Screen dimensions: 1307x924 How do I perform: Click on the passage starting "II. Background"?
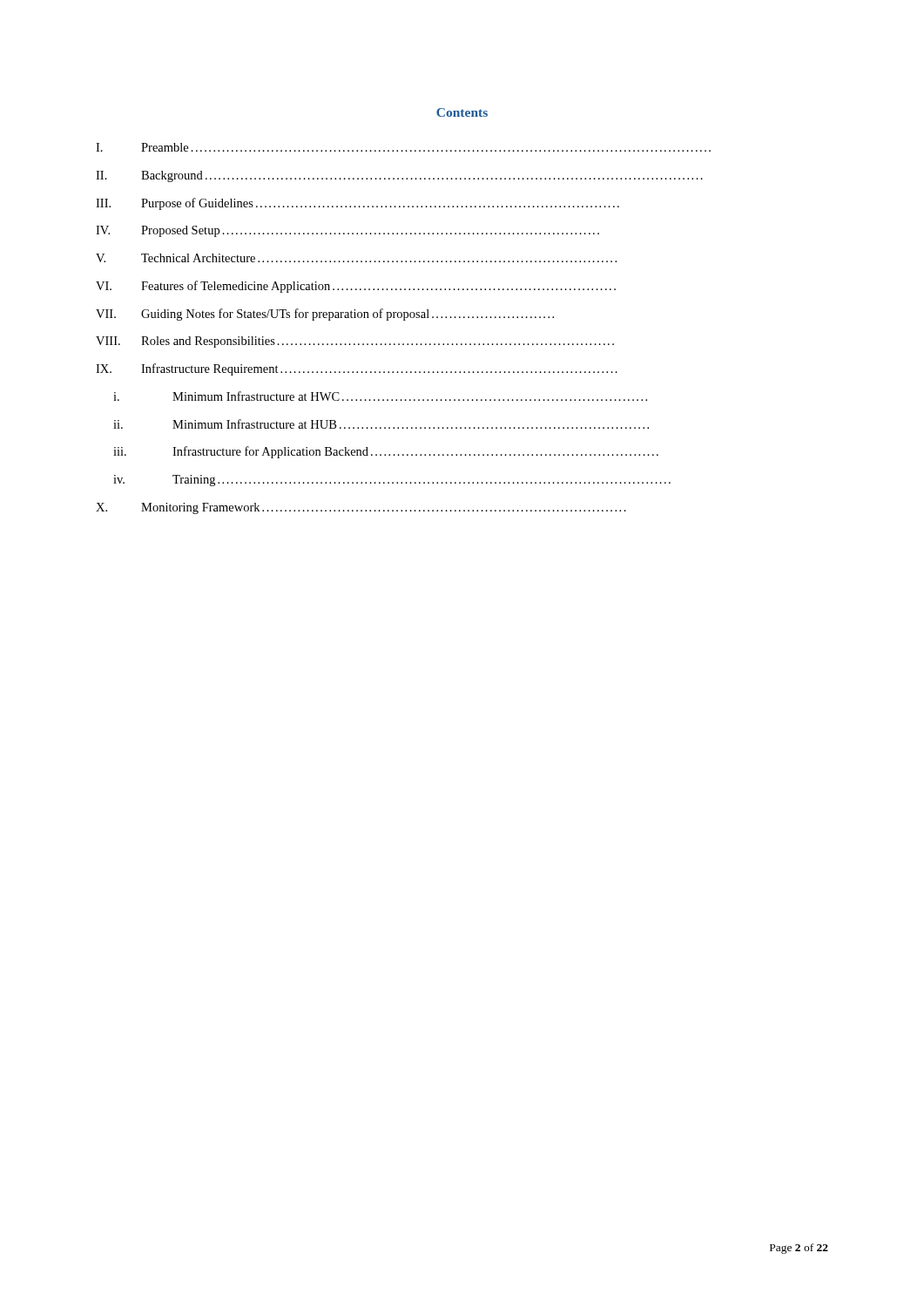tap(462, 176)
